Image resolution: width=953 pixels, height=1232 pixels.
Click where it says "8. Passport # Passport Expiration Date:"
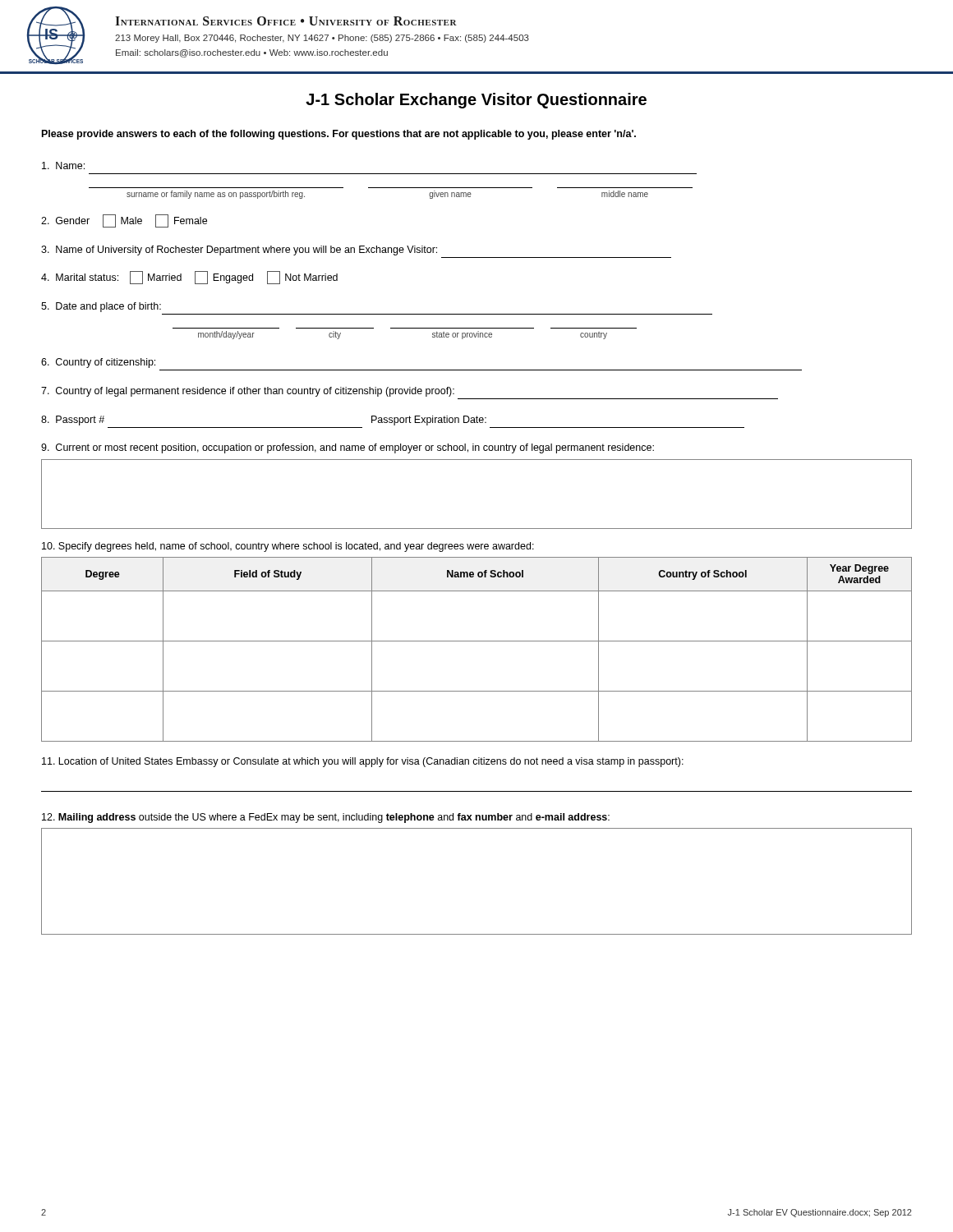pos(393,419)
